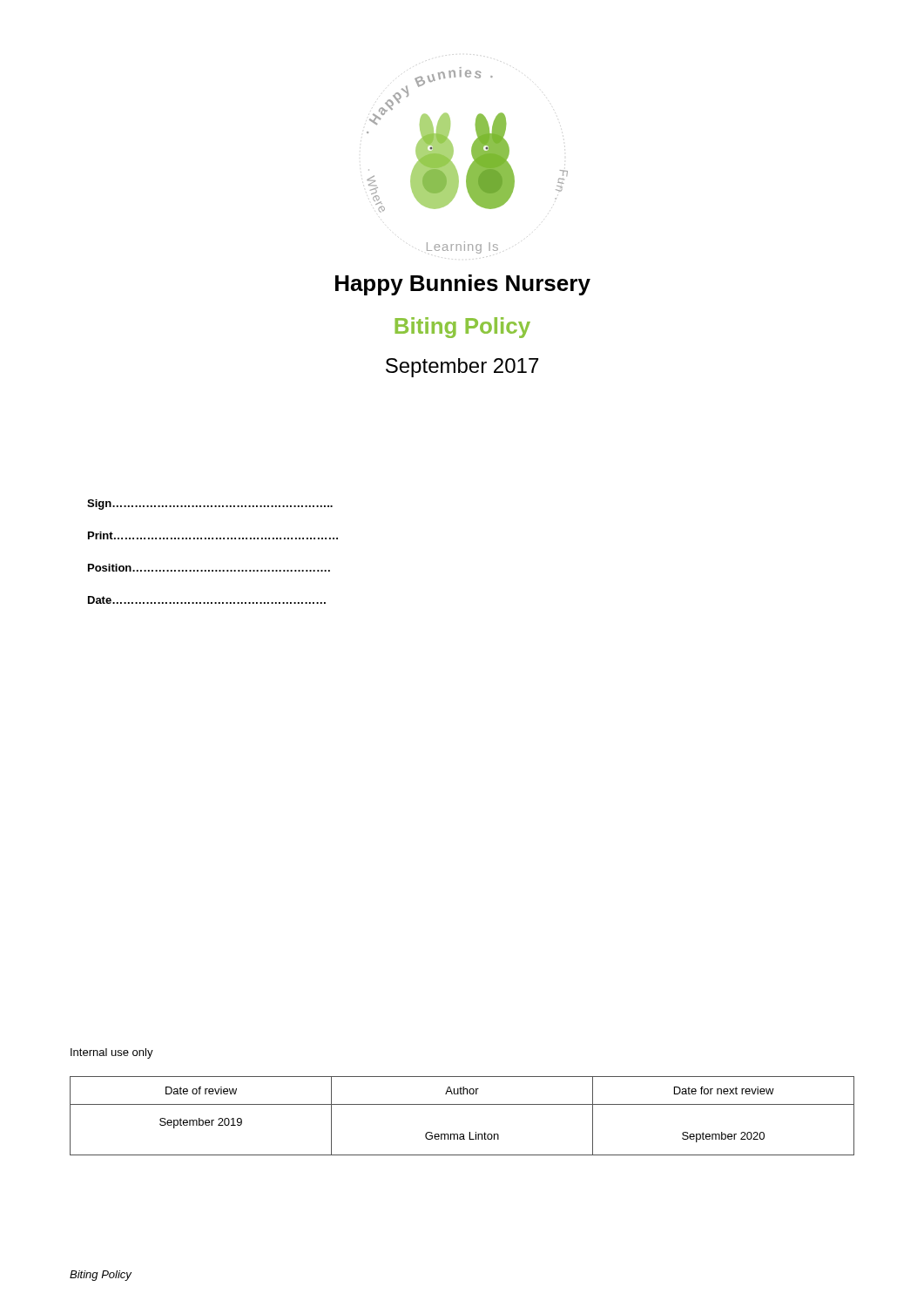Point to the text starting "Sign………………………………………………….. Print…………………………………………………… Position………………….…………………………. Date…………………………………………………"
The image size is (924, 1307).
[210, 505]
